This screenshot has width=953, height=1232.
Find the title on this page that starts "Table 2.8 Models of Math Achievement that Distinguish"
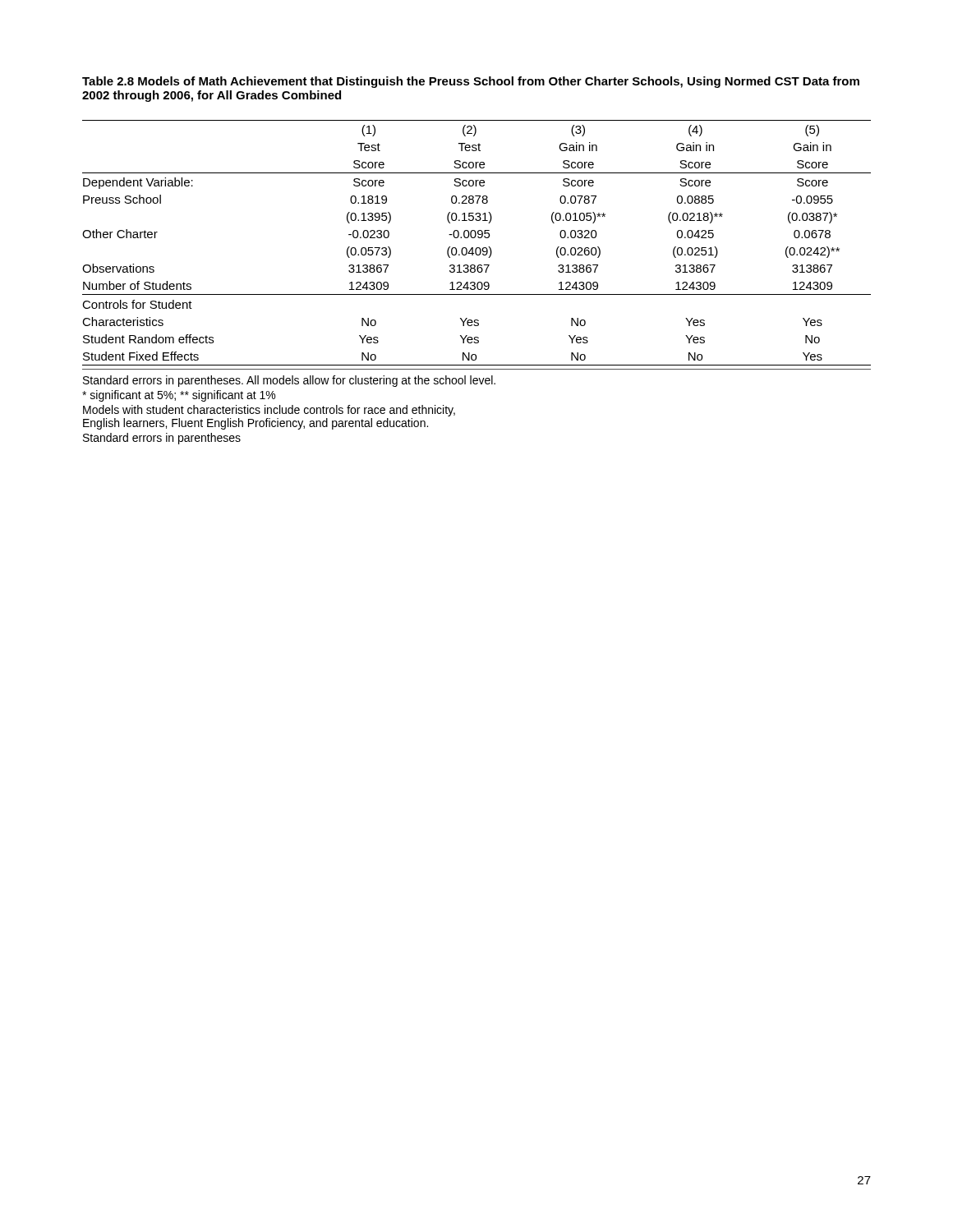click(x=471, y=88)
